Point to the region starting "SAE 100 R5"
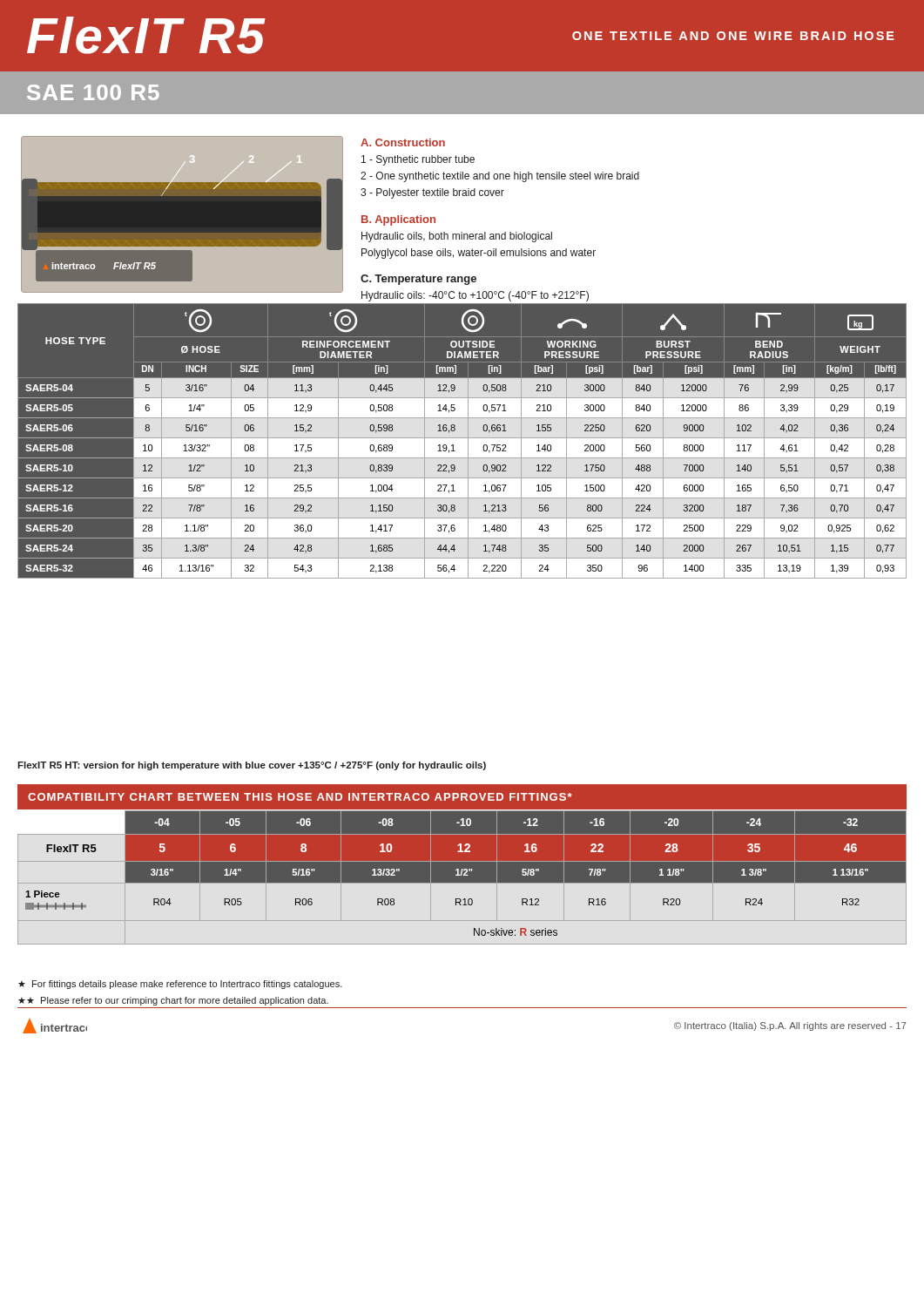 click(93, 92)
